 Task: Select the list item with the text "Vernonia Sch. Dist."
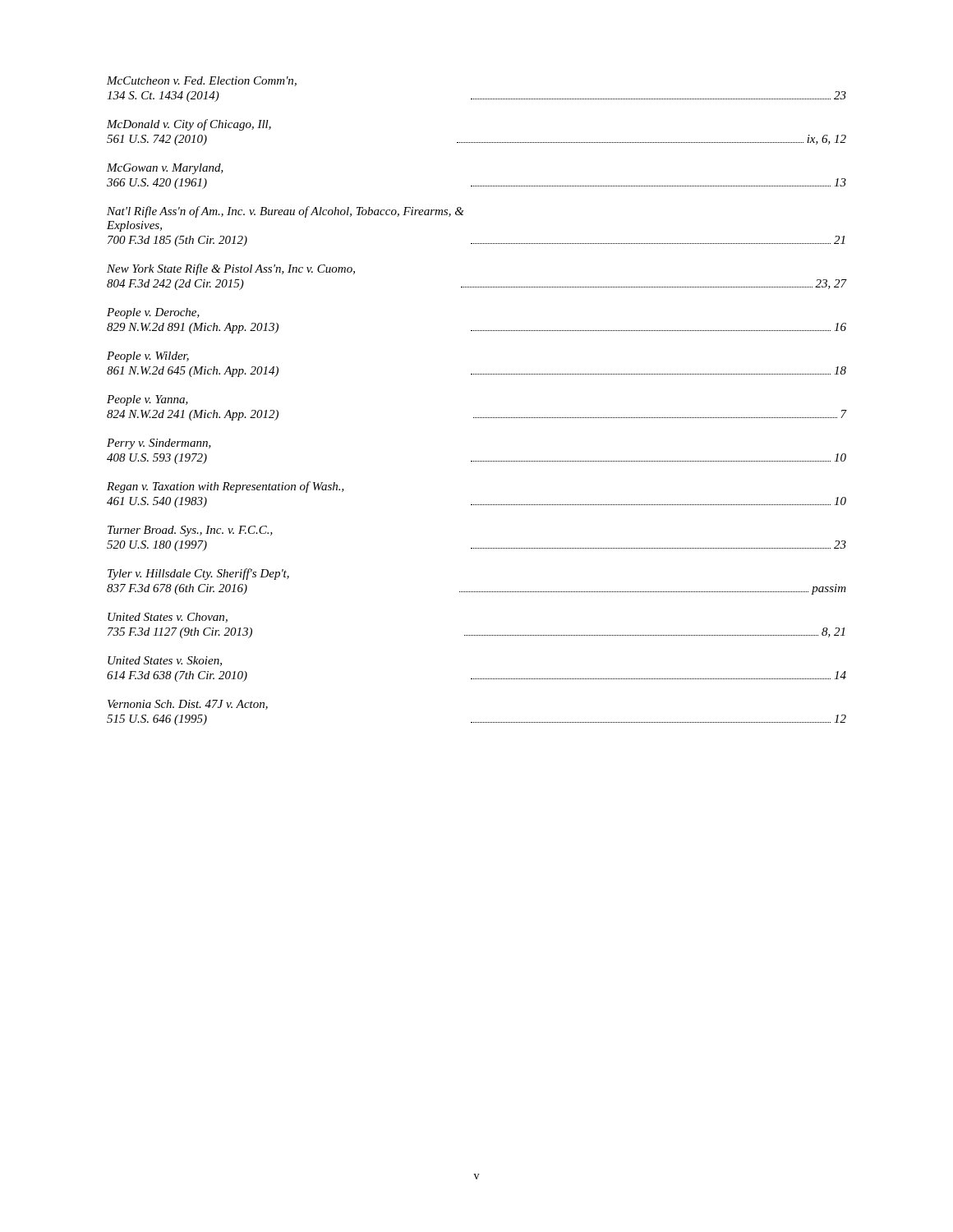pos(476,712)
